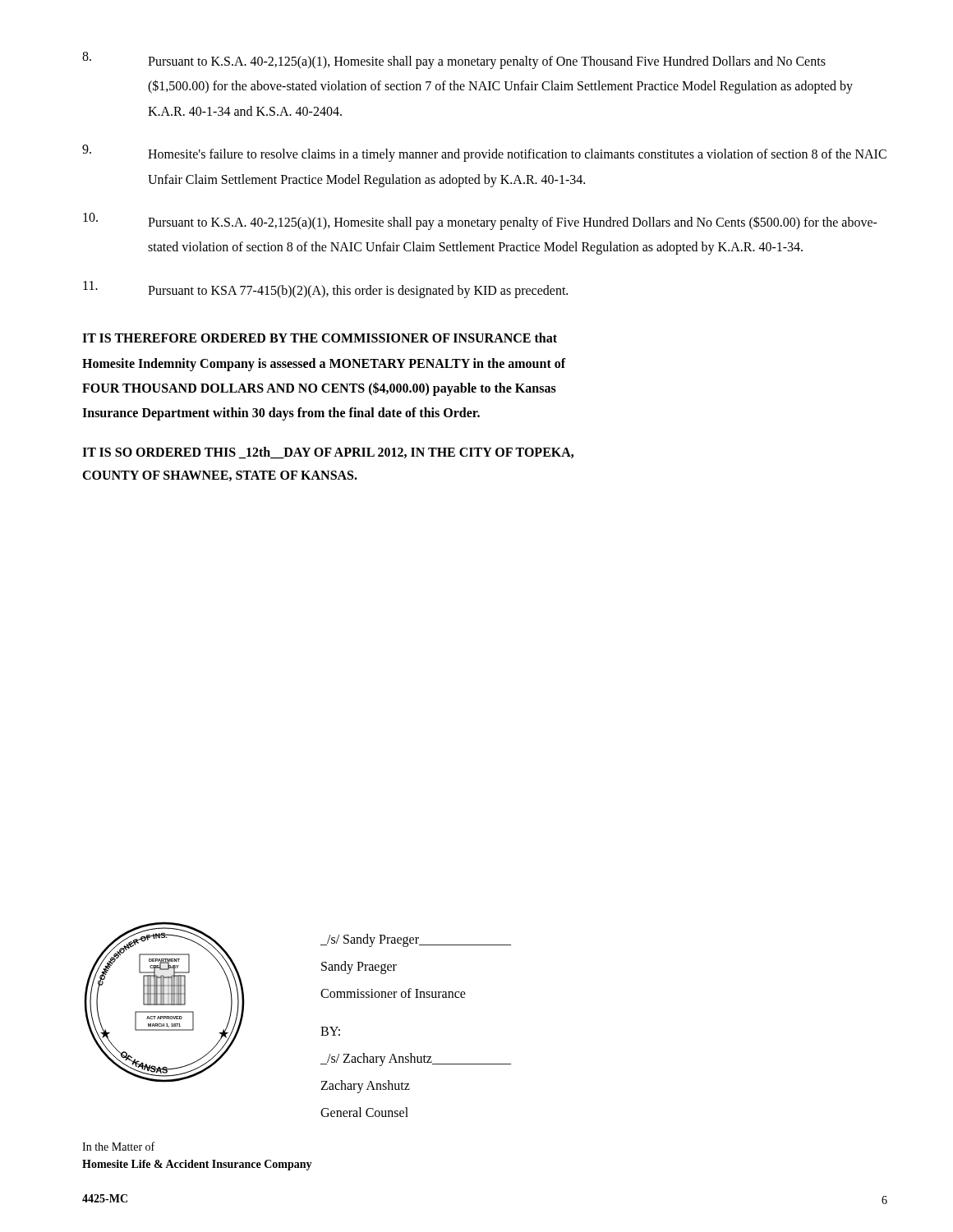Find the text block containing "_/s/ Sandy Praeger______________ Sandy Praeger Commissioner of Insurance"
The height and width of the screenshot is (1232, 953).
(416, 940)
